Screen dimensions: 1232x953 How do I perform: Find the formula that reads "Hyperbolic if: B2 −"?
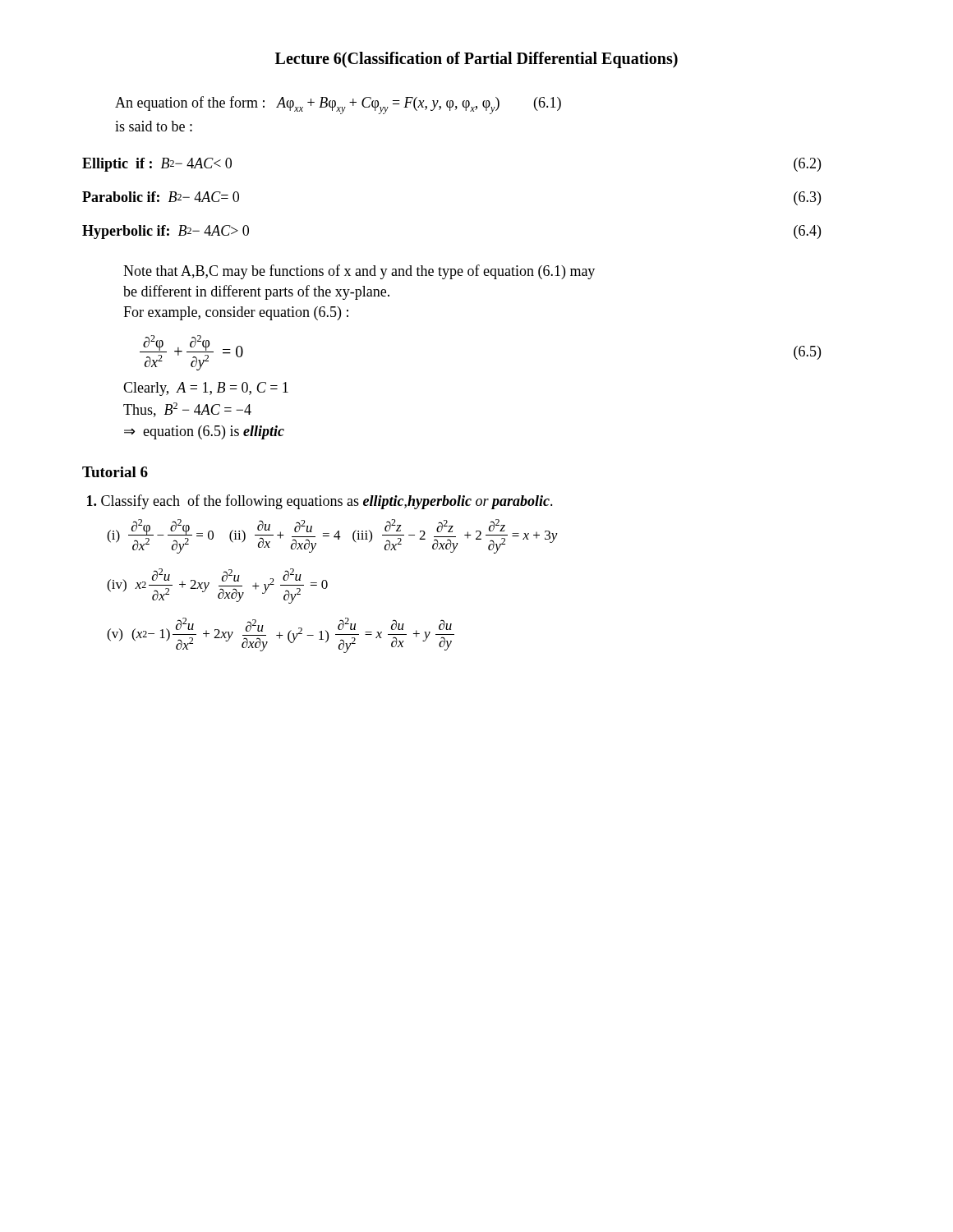[168, 230]
